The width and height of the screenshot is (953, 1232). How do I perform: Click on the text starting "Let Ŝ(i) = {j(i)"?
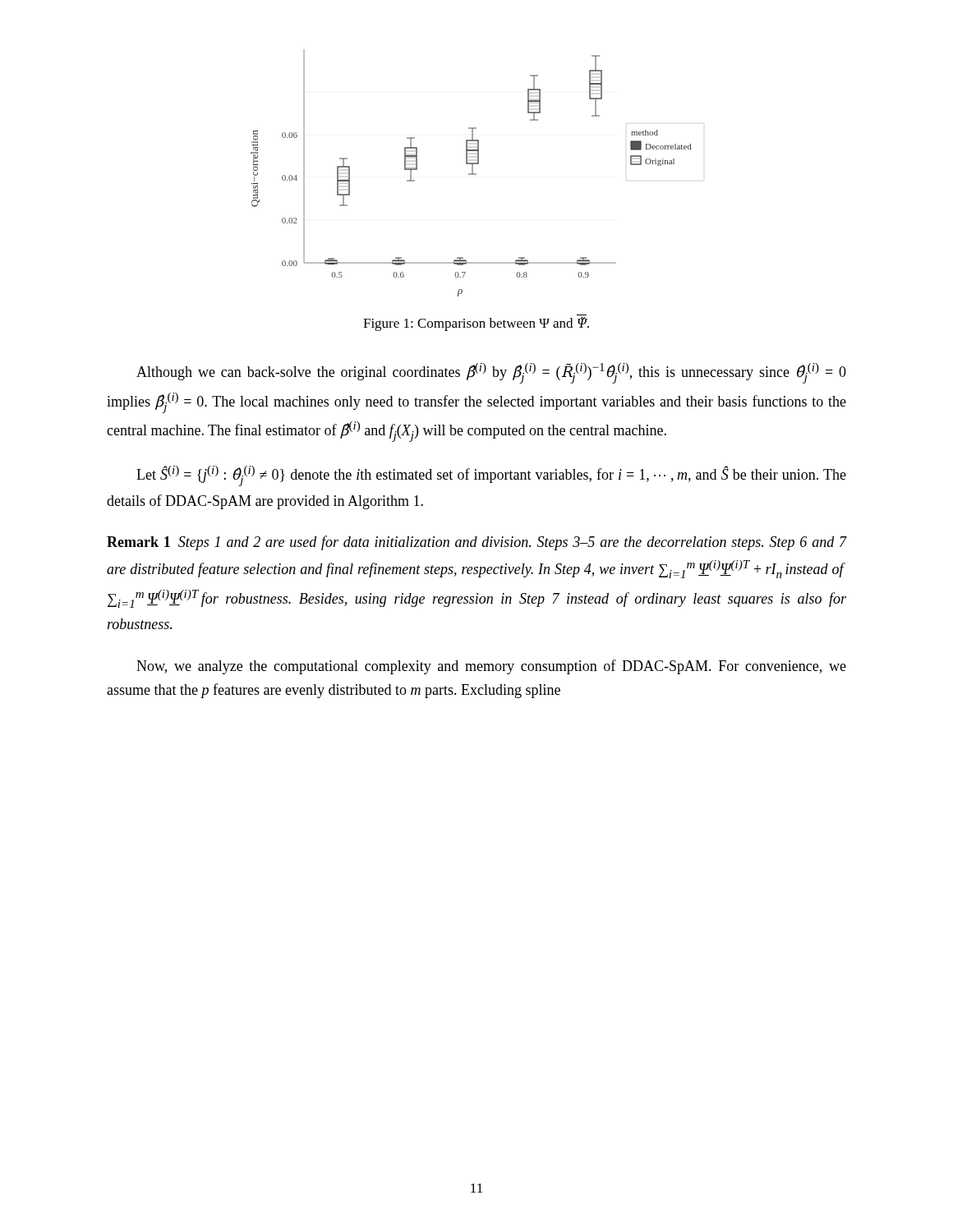476,486
